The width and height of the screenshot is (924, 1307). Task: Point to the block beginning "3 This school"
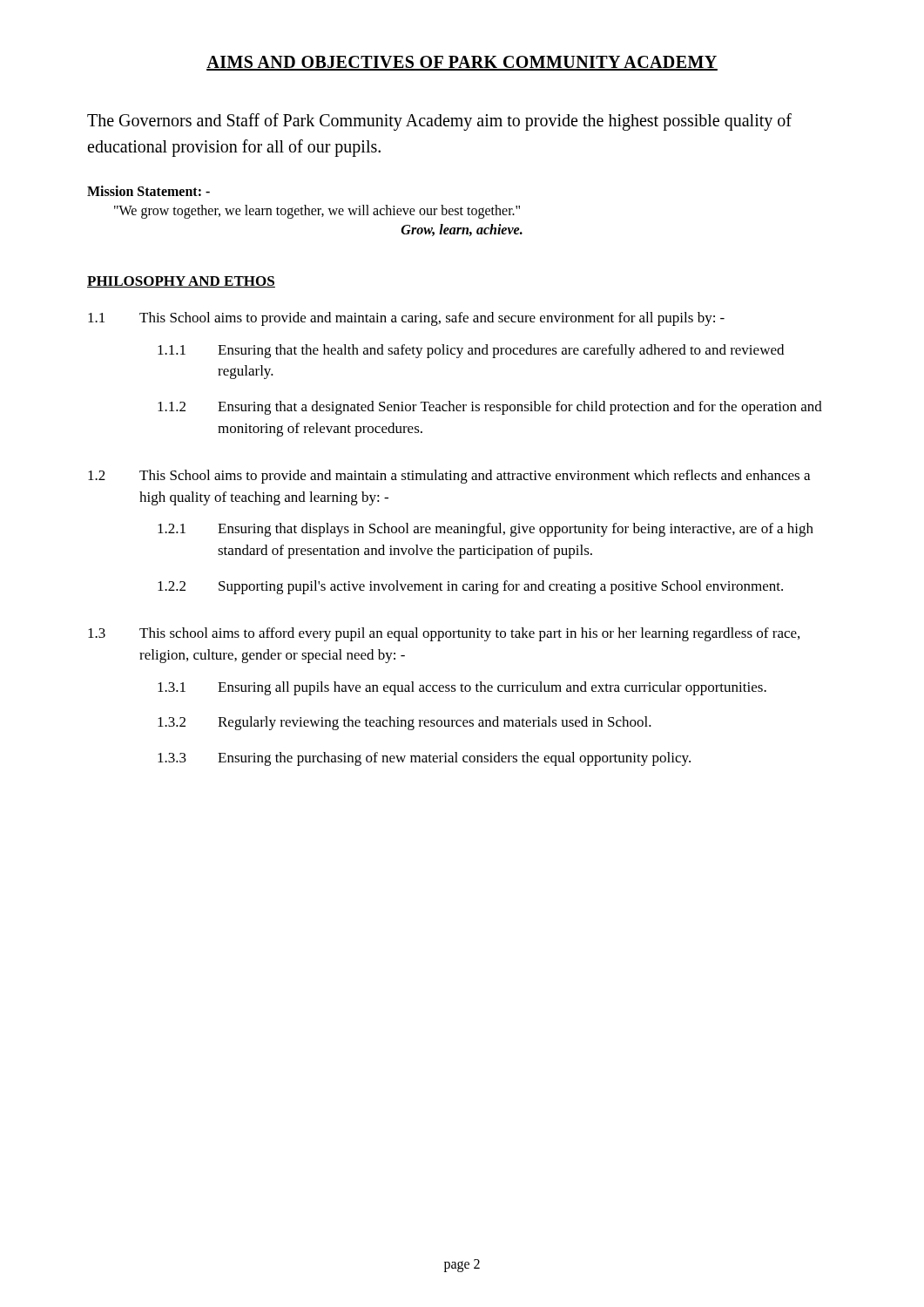coord(444,634)
